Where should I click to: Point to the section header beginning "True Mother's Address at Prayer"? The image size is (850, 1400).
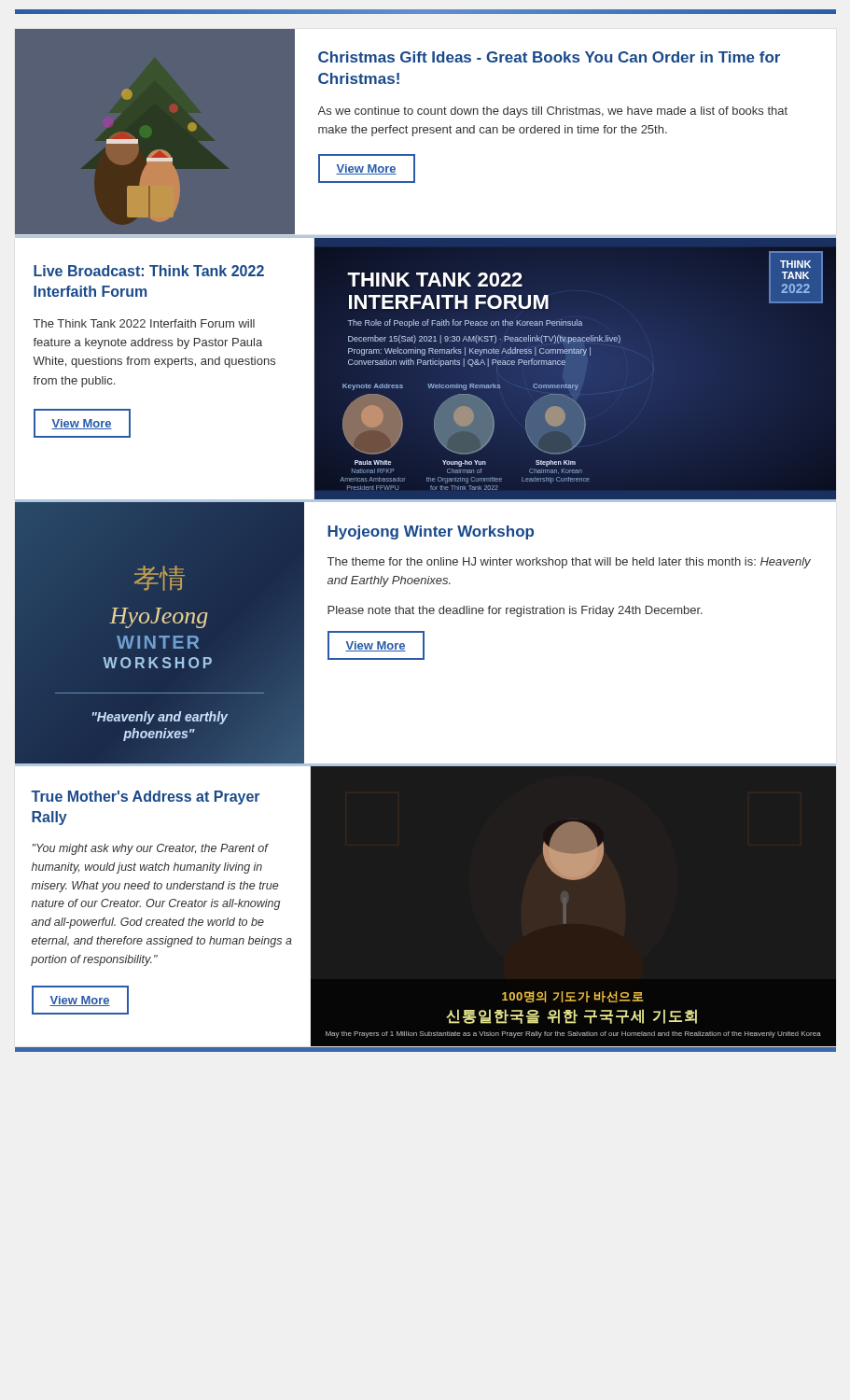[162, 807]
